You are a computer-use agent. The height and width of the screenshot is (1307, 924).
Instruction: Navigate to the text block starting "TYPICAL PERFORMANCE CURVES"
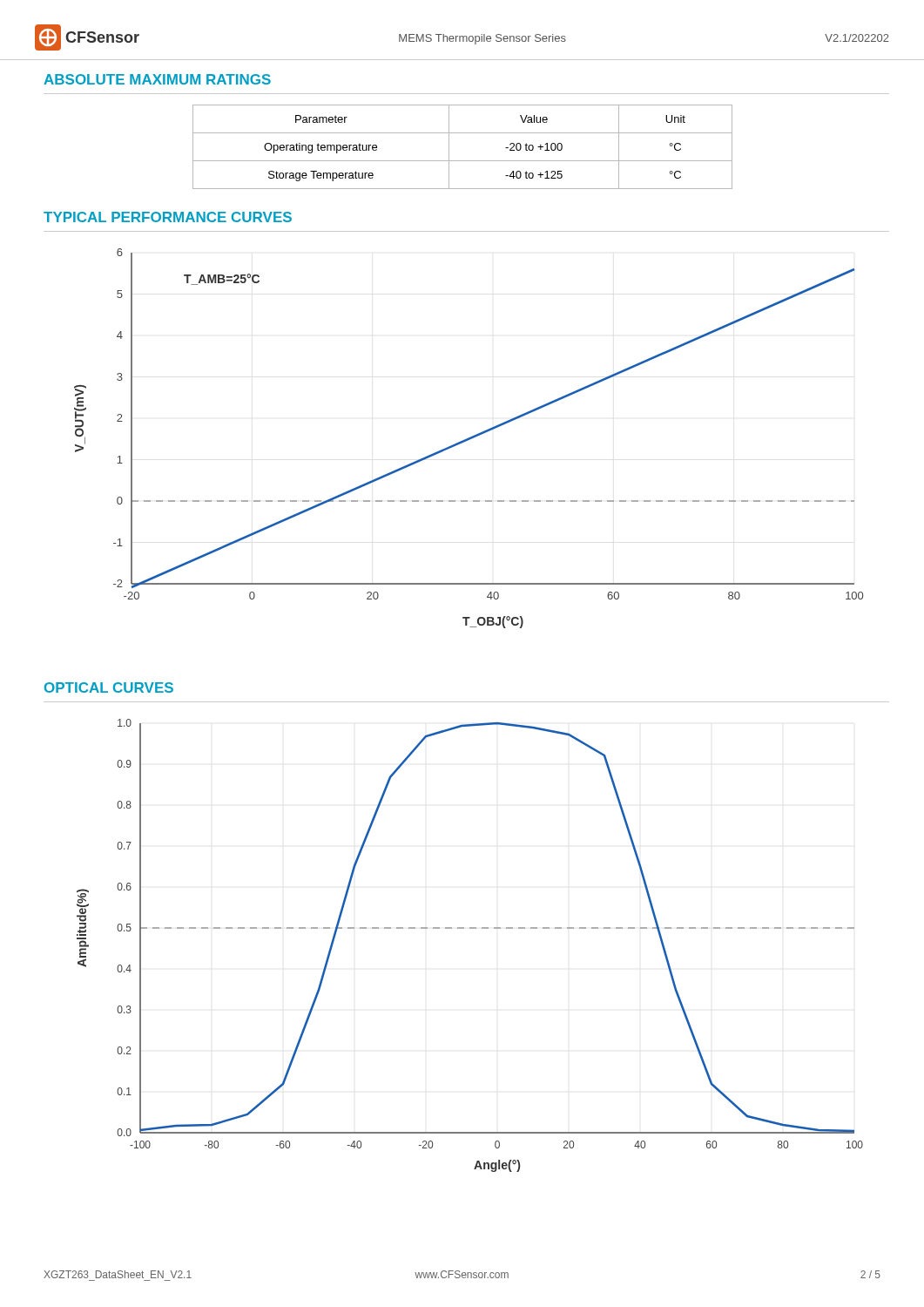[x=168, y=217]
